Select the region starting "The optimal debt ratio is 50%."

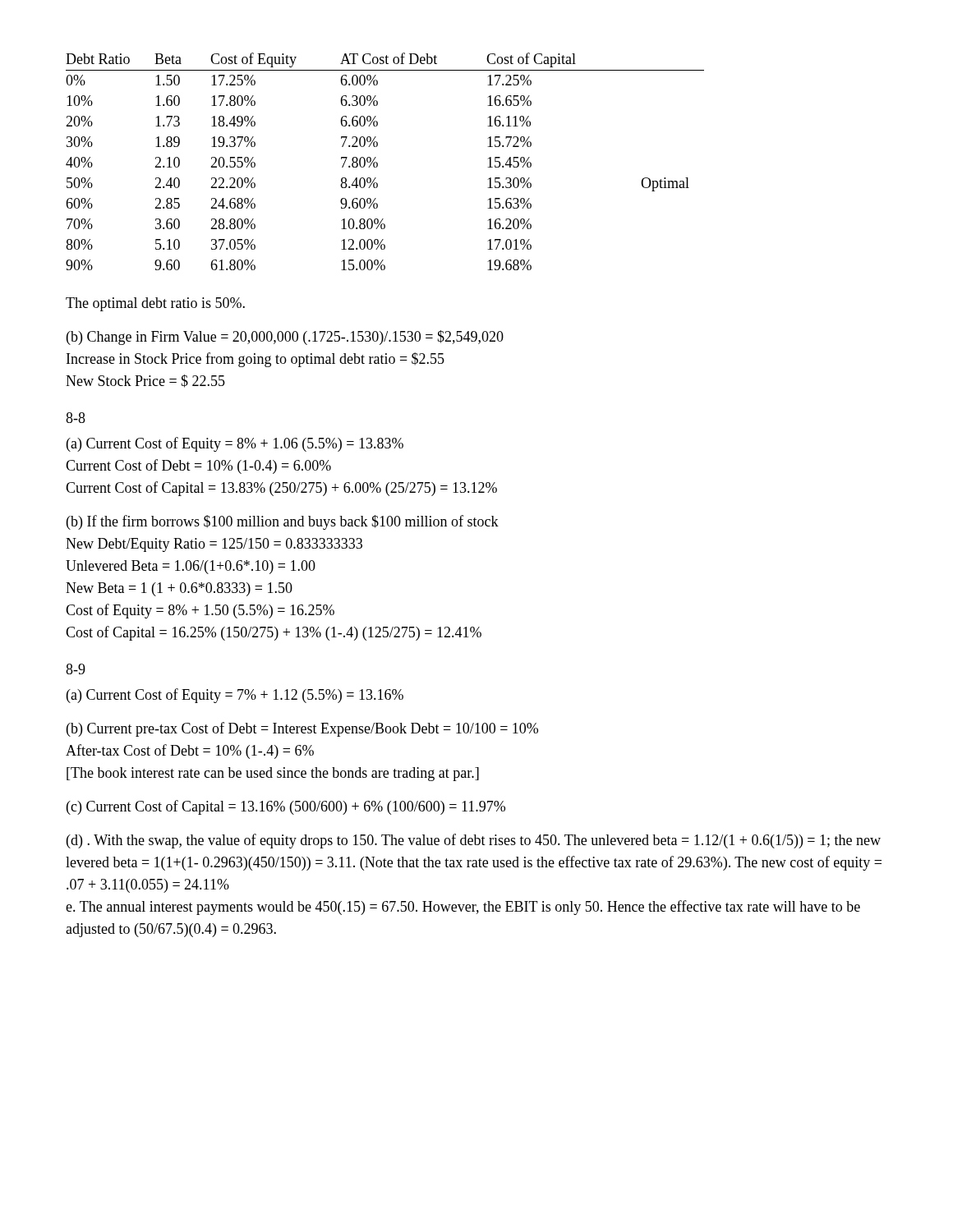click(156, 303)
